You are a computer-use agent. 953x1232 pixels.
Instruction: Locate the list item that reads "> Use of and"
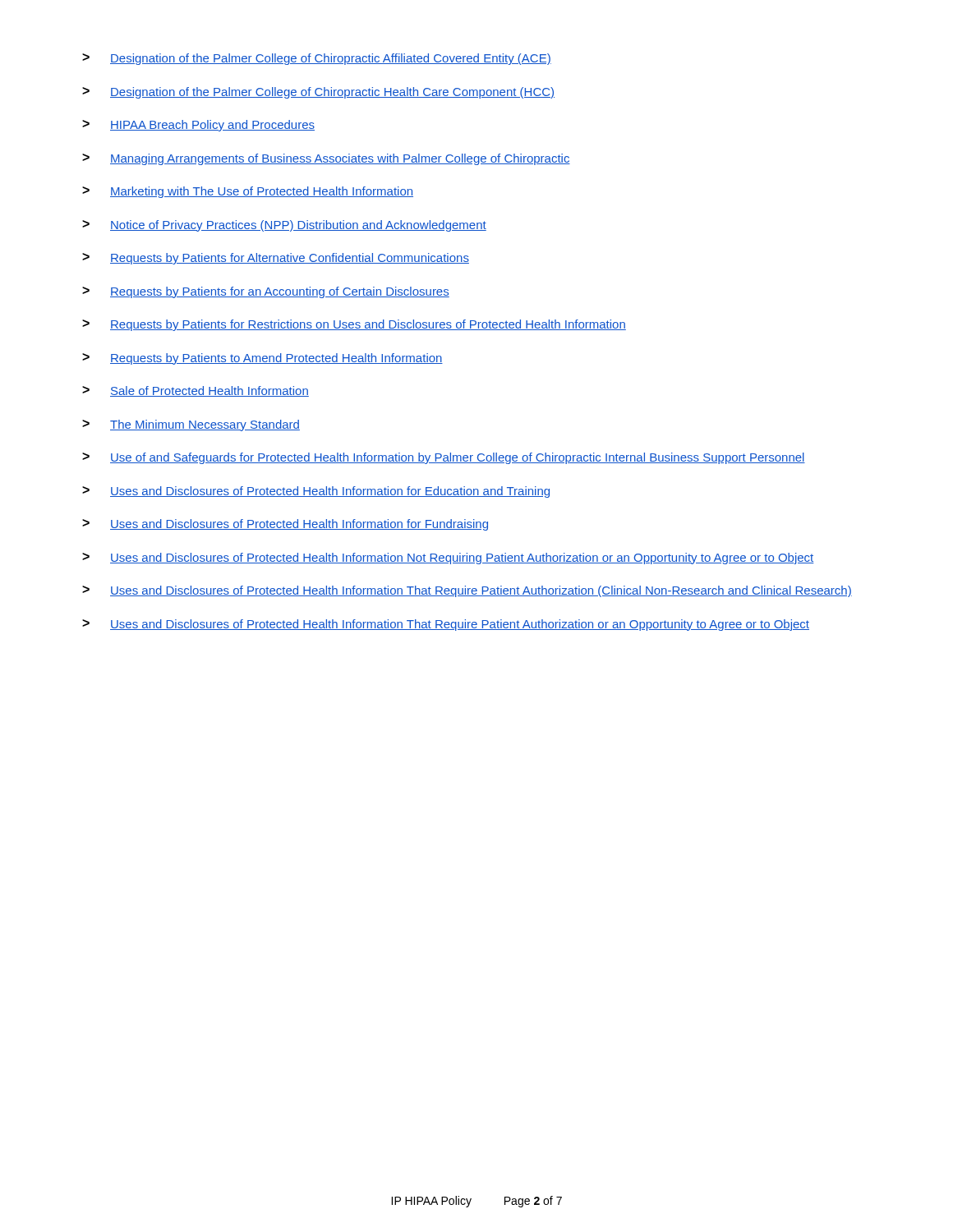443,458
